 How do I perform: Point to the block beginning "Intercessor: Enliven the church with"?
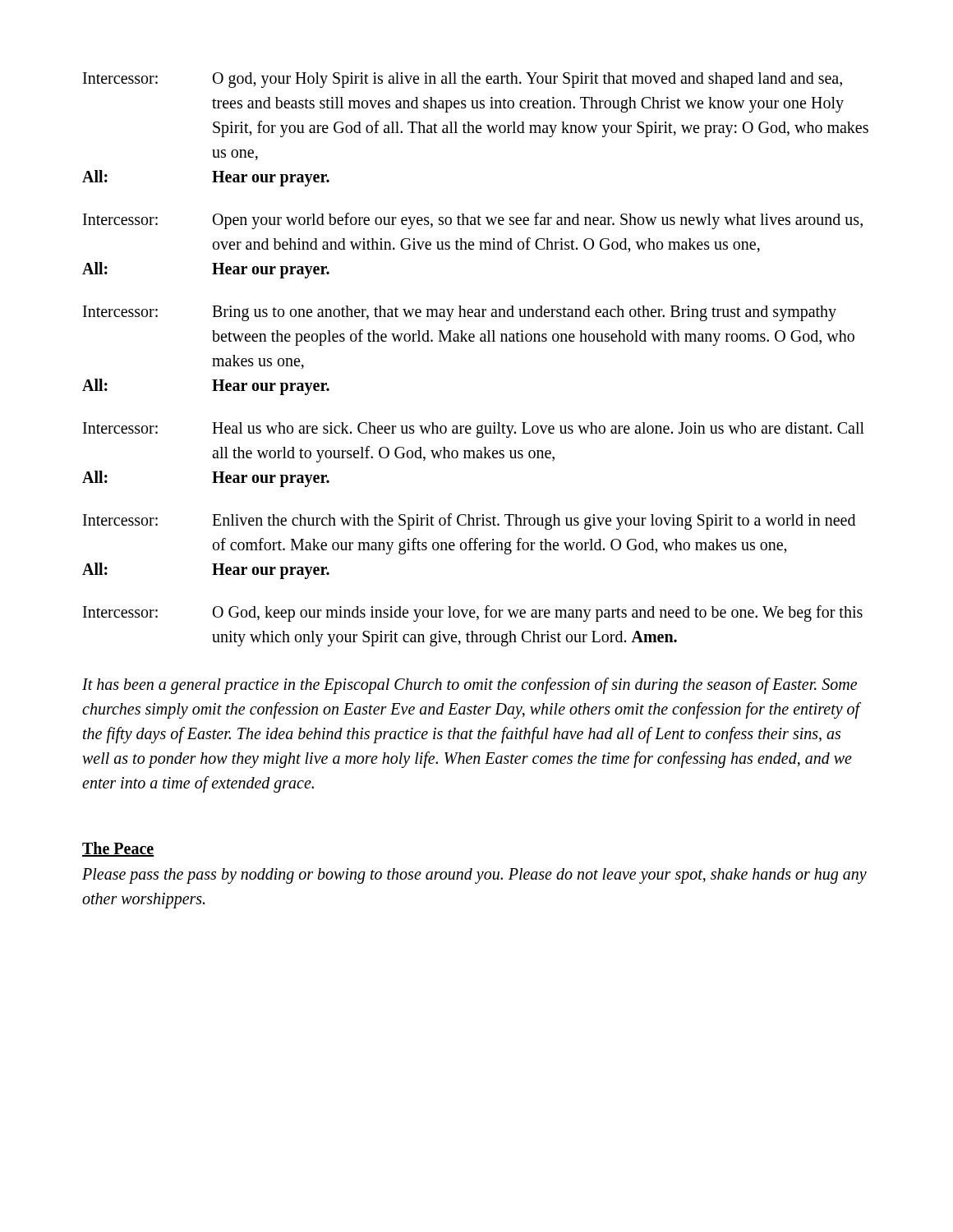[x=476, y=545]
